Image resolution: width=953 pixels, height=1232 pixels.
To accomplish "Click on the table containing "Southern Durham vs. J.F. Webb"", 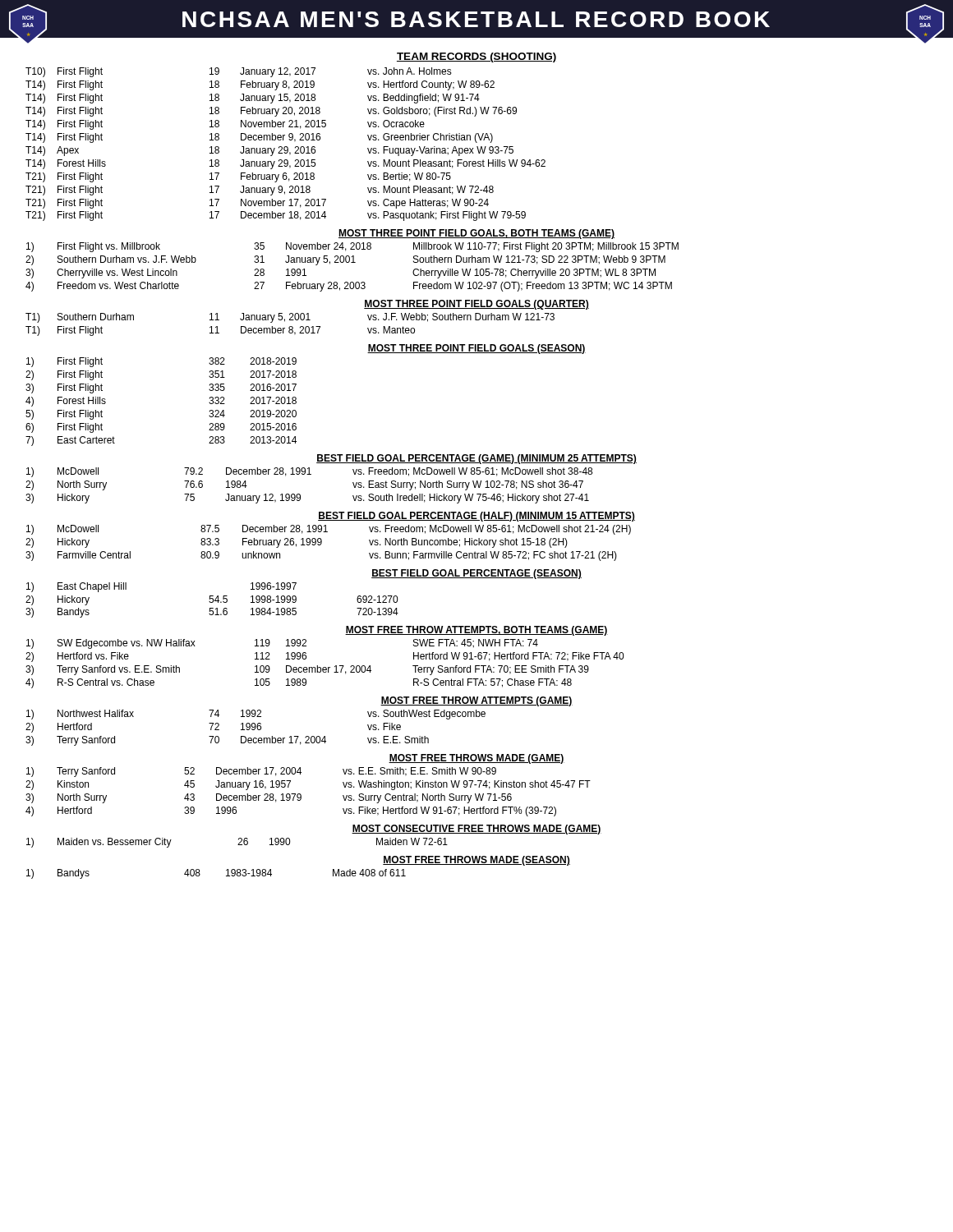I will [x=476, y=267].
